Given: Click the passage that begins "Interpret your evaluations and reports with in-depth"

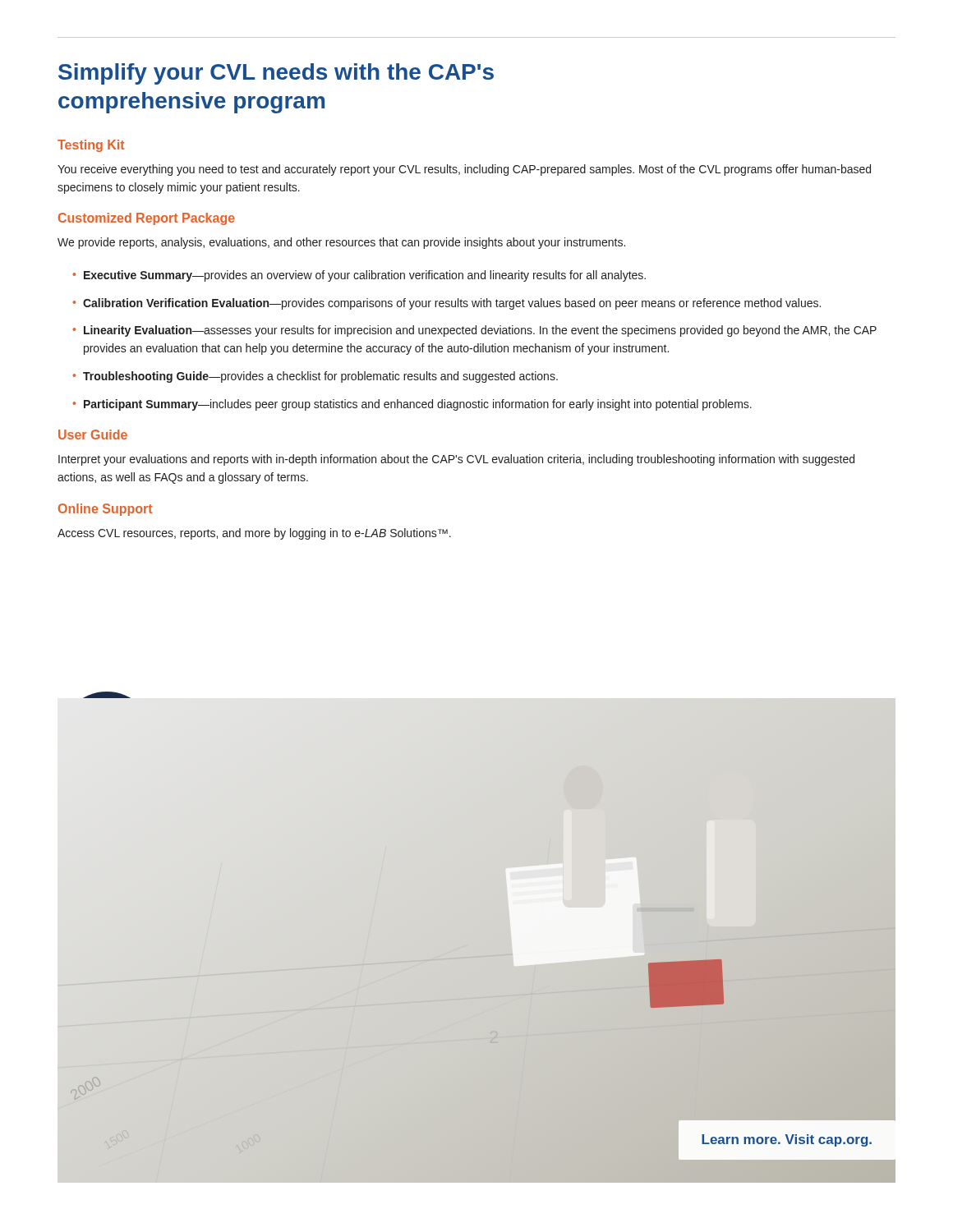Looking at the screenshot, I should click(476, 469).
